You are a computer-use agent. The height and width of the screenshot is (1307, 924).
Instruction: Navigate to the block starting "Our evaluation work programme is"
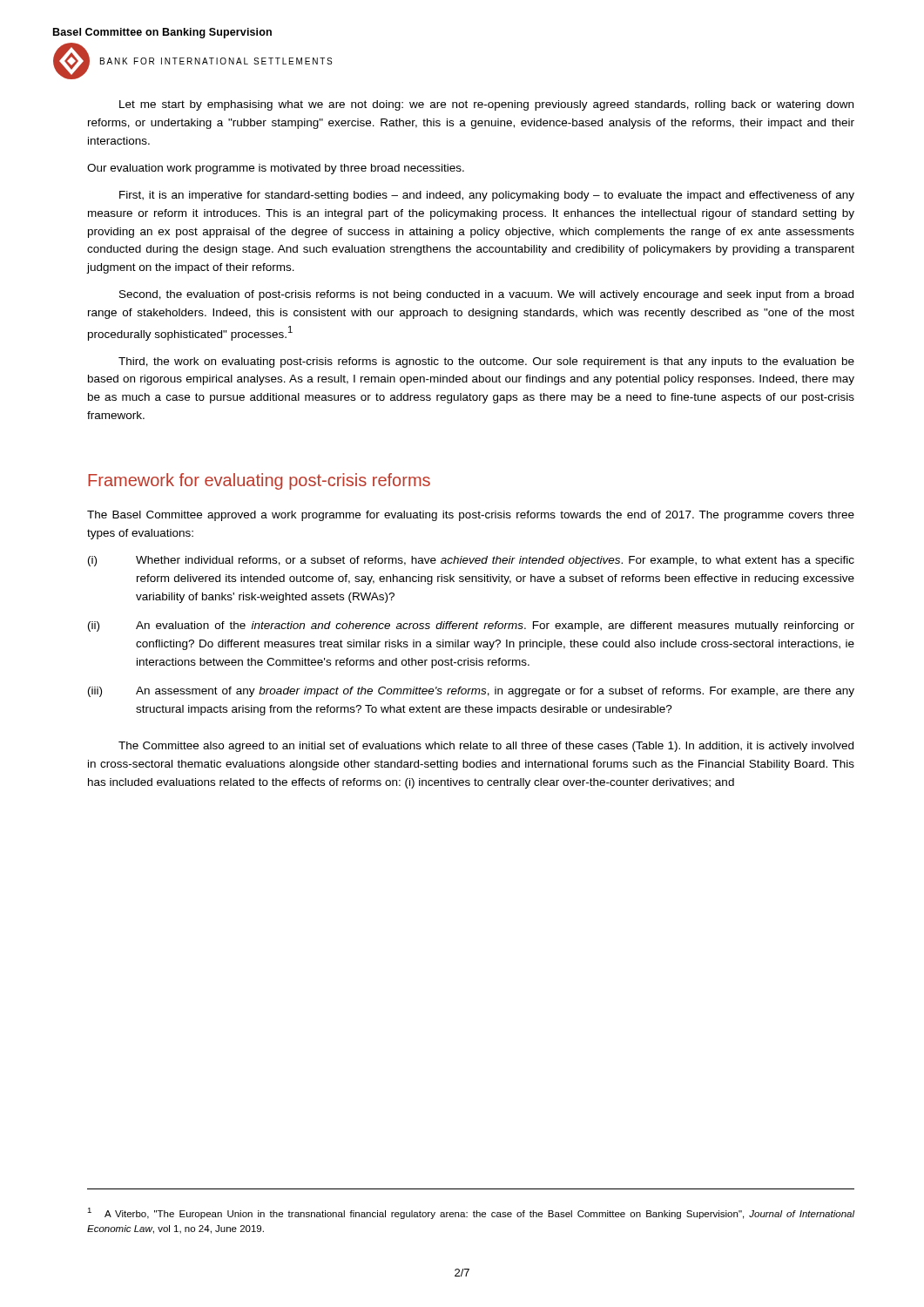[471, 168]
